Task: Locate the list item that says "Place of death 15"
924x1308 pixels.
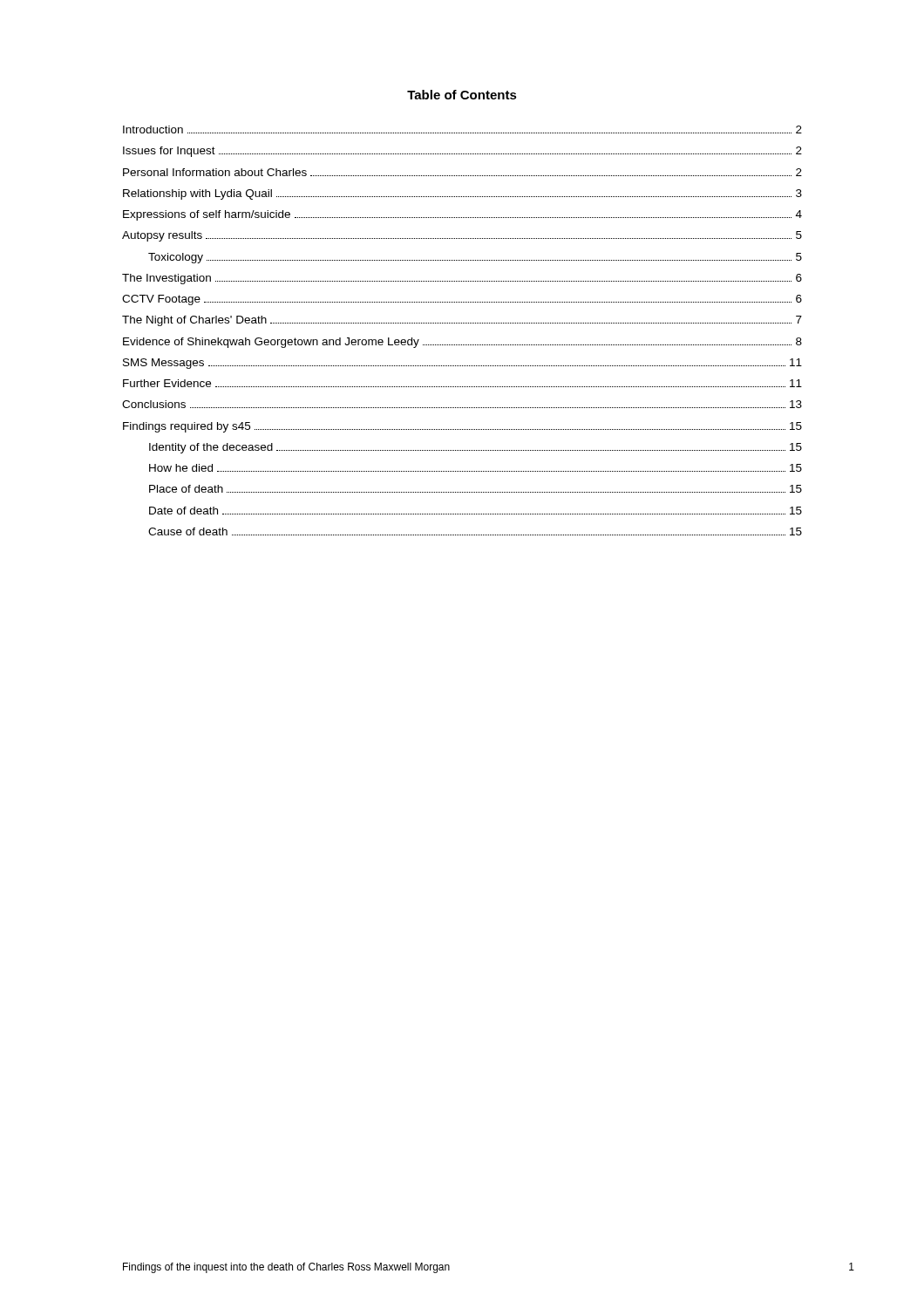Action: [x=475, y=490]
